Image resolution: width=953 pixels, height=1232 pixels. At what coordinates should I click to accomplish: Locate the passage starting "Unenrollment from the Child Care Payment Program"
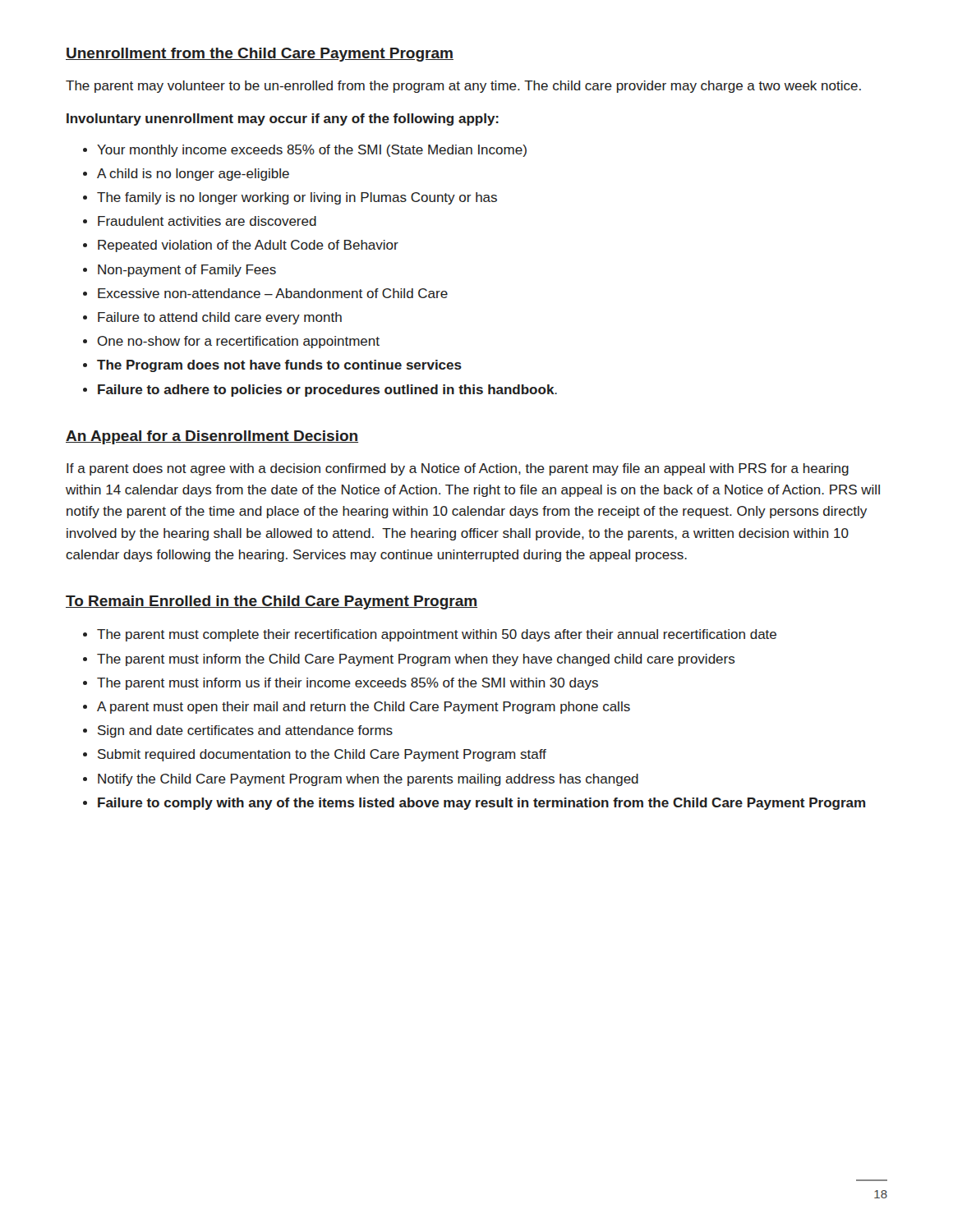coord(260,53)
